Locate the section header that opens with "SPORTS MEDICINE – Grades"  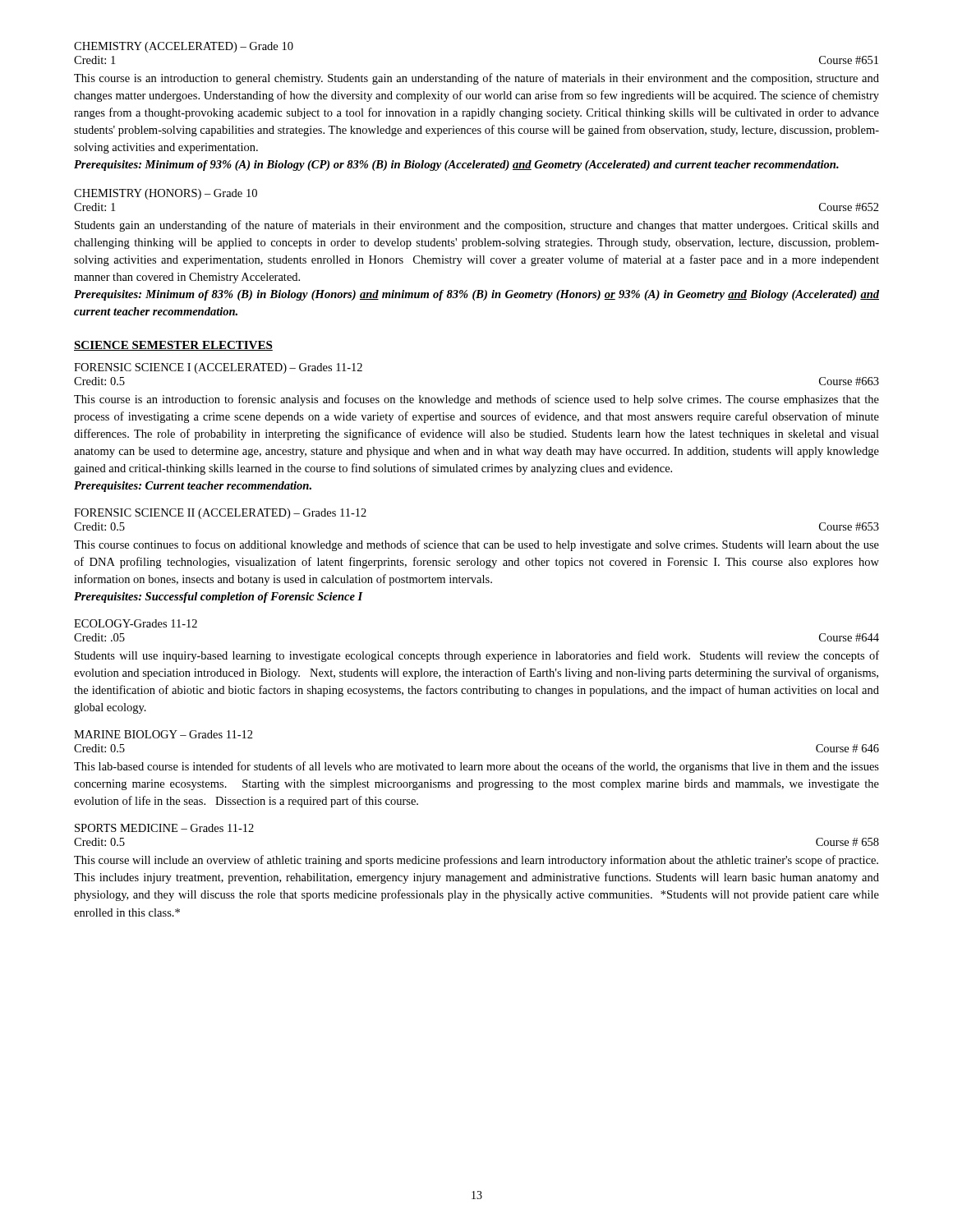point(164,828)
